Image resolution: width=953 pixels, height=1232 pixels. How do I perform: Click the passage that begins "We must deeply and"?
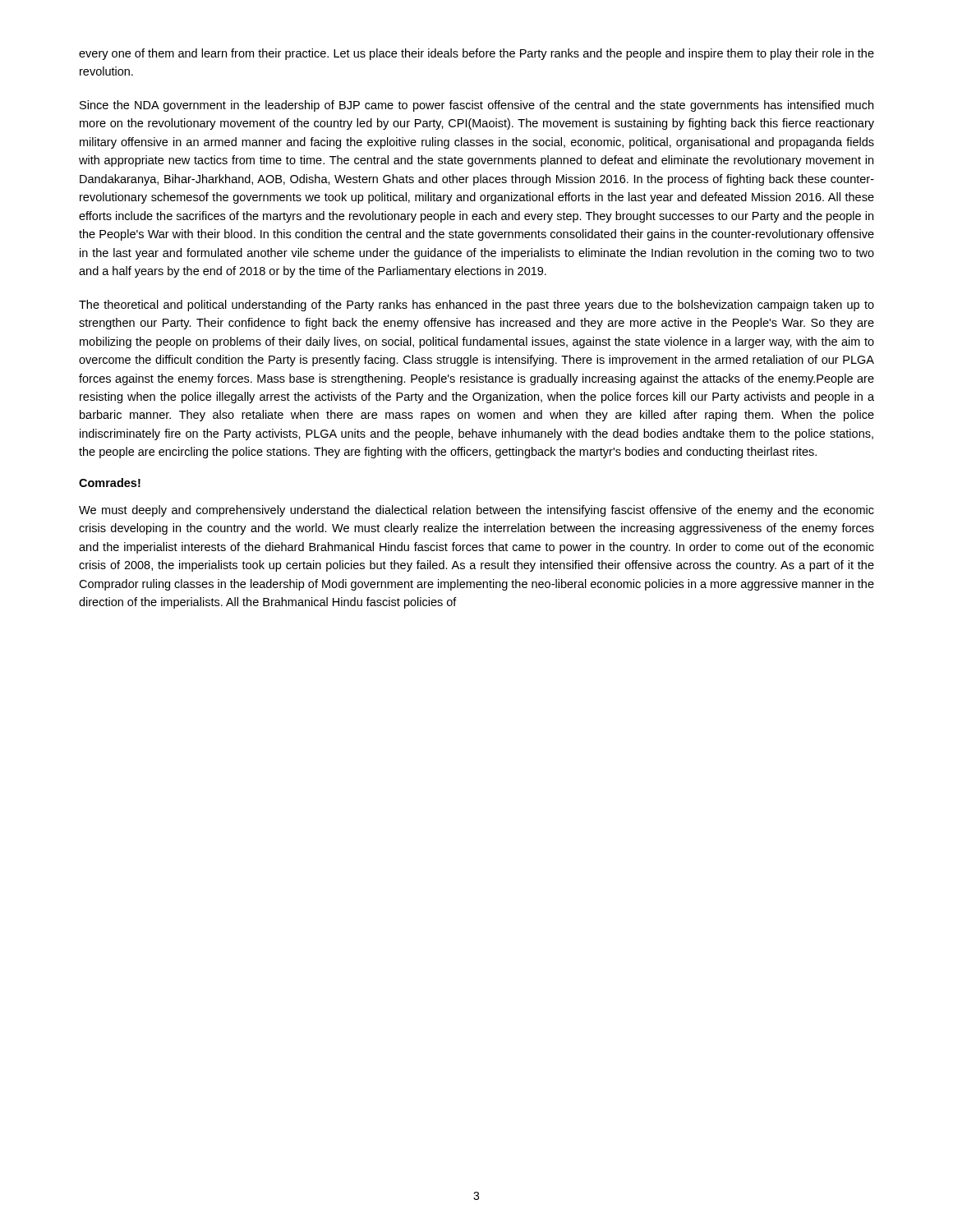click(476, 556)
